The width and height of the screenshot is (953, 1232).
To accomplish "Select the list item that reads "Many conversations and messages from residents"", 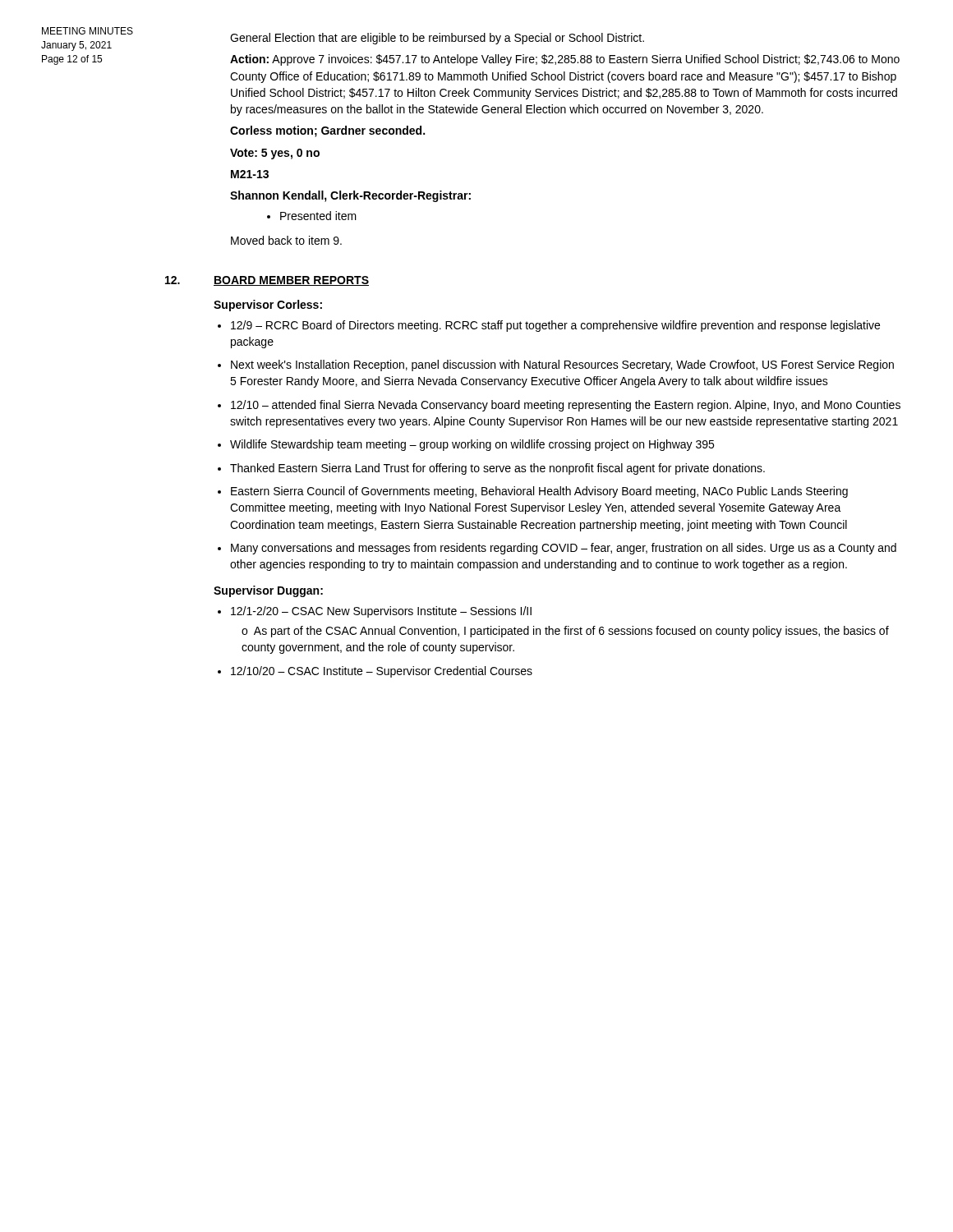I will click(x=559, y=556).
